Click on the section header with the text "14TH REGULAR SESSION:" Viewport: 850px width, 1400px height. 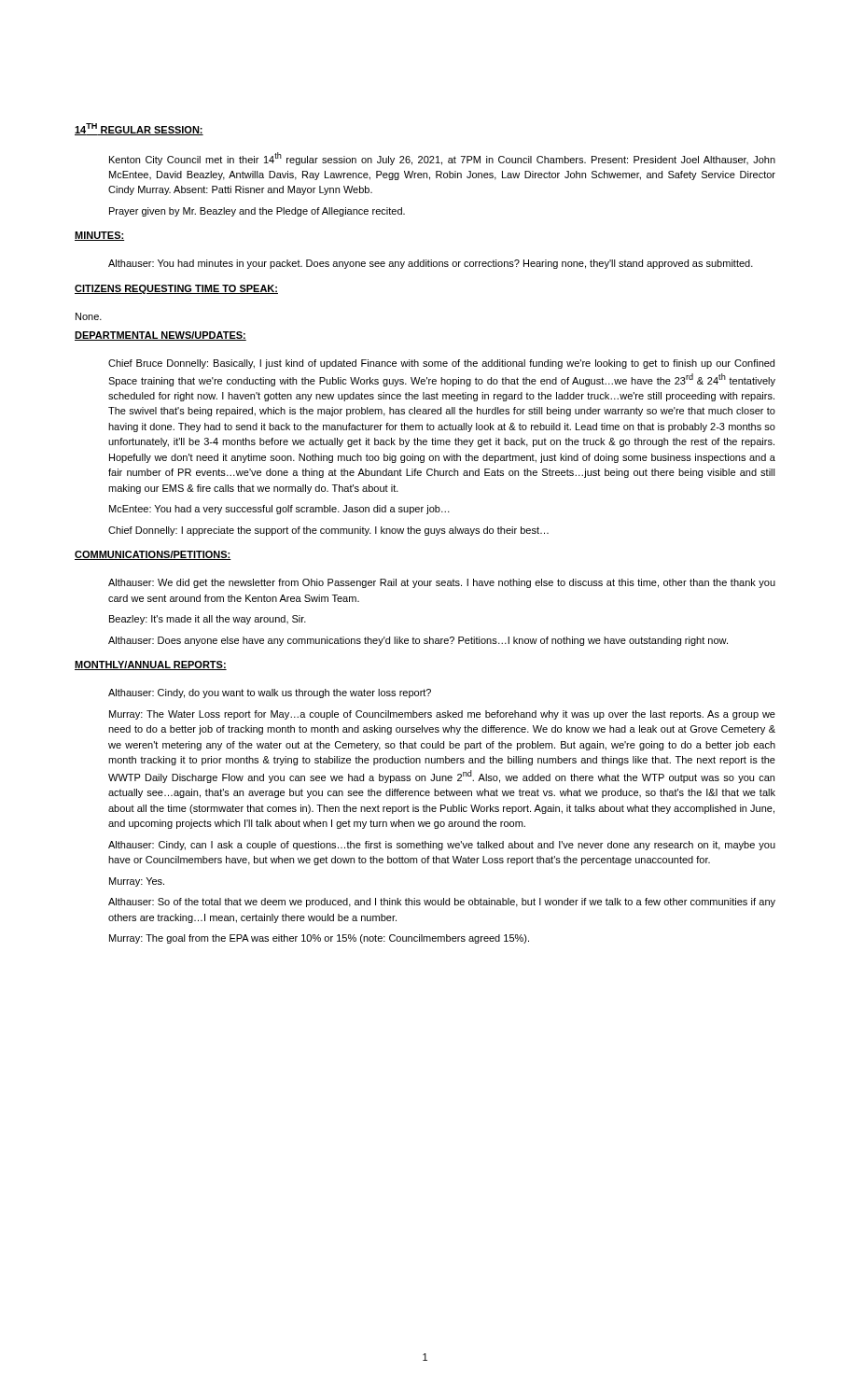pos(139,128)
